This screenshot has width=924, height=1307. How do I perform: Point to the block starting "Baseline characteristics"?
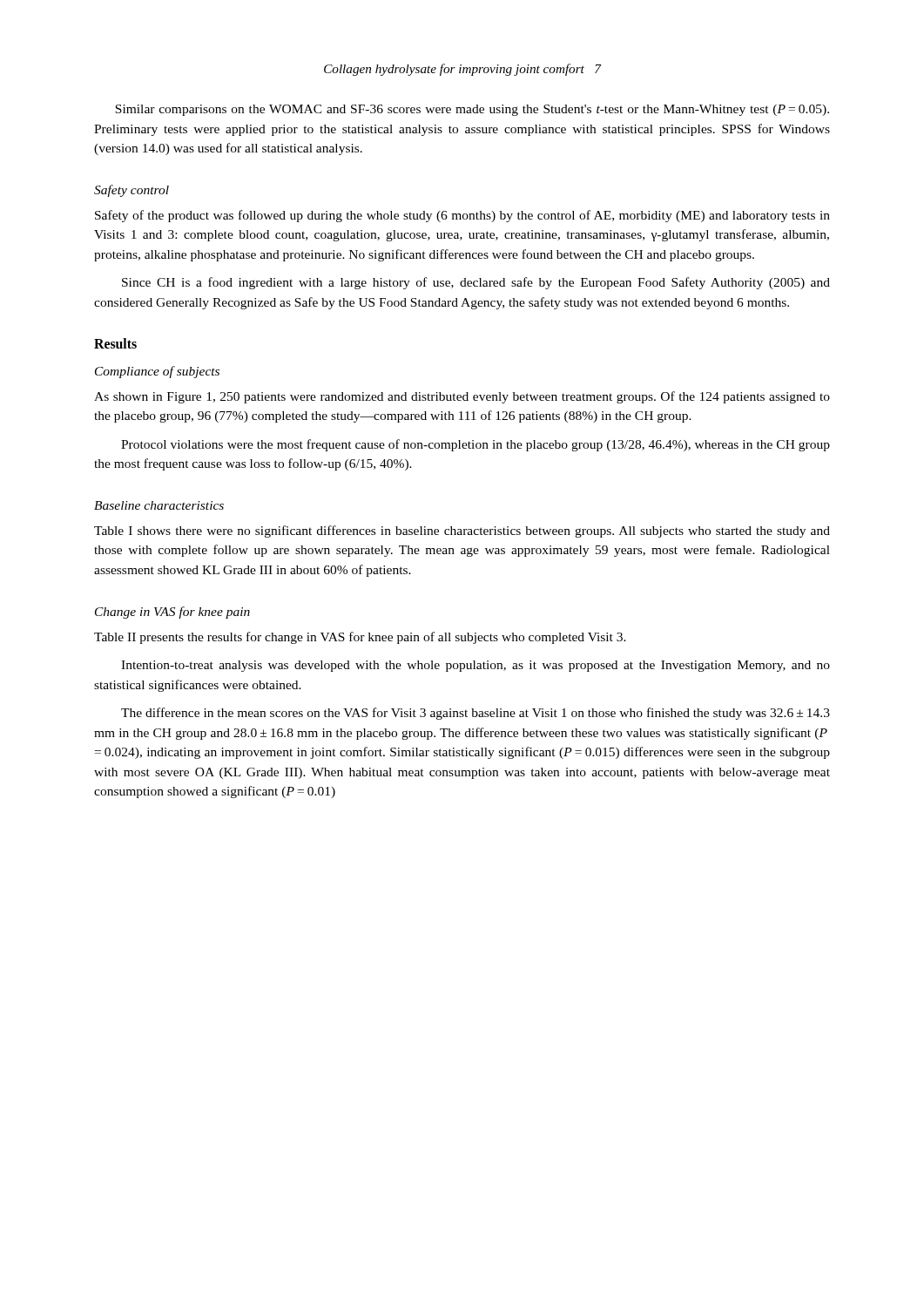[x=159, y=505]
